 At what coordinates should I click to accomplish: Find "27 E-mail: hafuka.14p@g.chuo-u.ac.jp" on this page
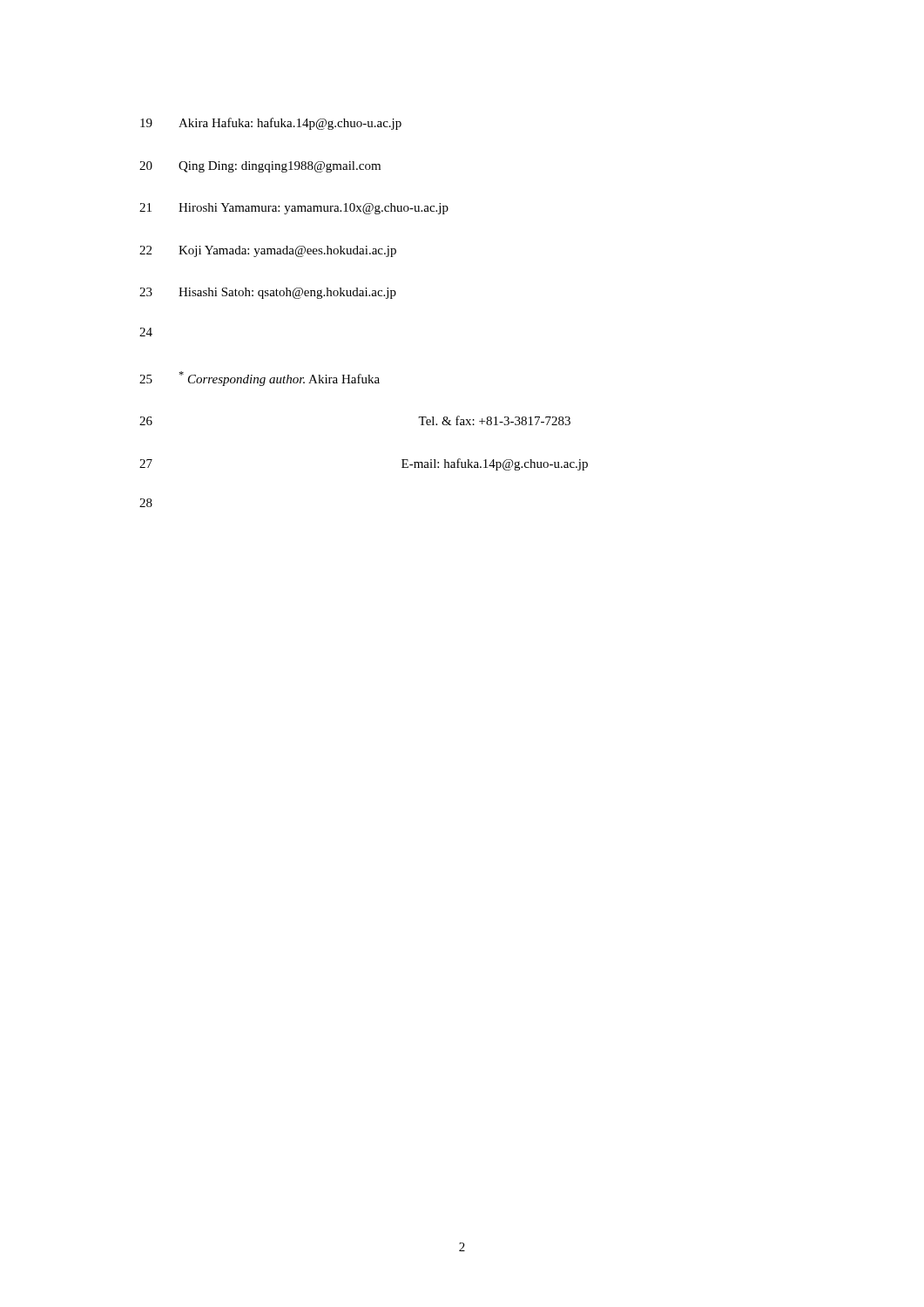(x=462, y=463)
